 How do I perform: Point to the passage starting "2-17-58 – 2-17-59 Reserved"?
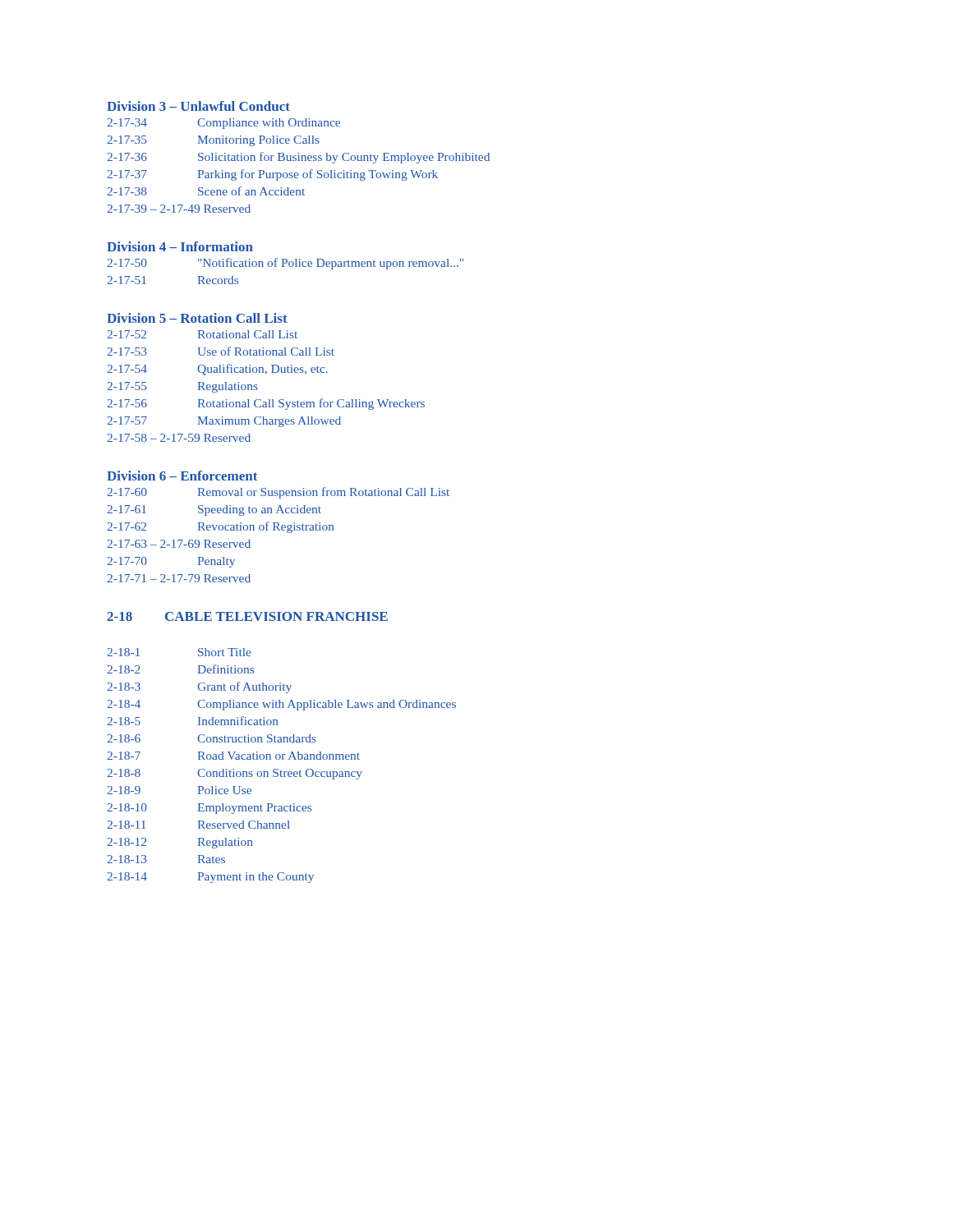179,437
